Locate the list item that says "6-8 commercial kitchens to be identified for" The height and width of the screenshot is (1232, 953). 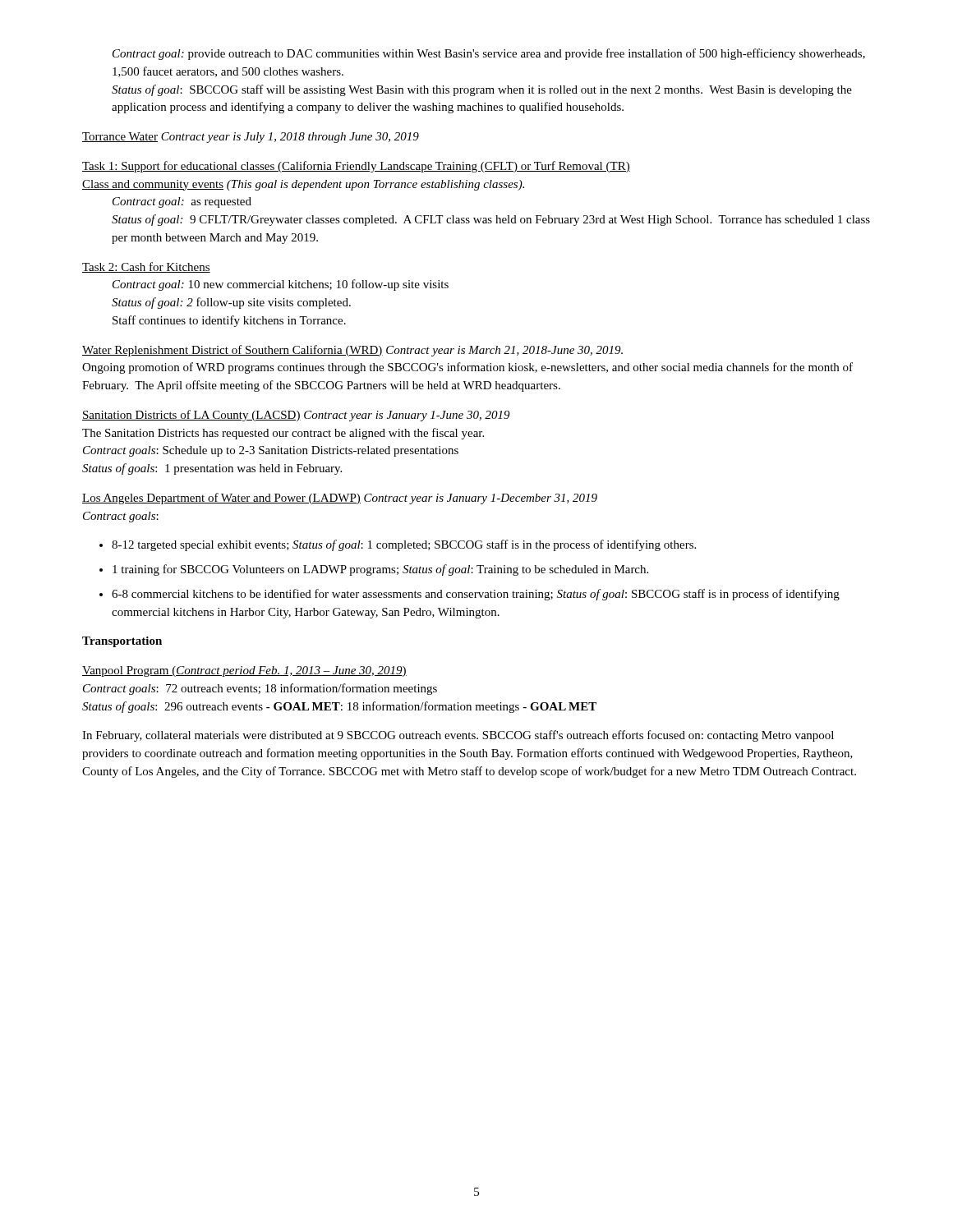click(476, 603)
